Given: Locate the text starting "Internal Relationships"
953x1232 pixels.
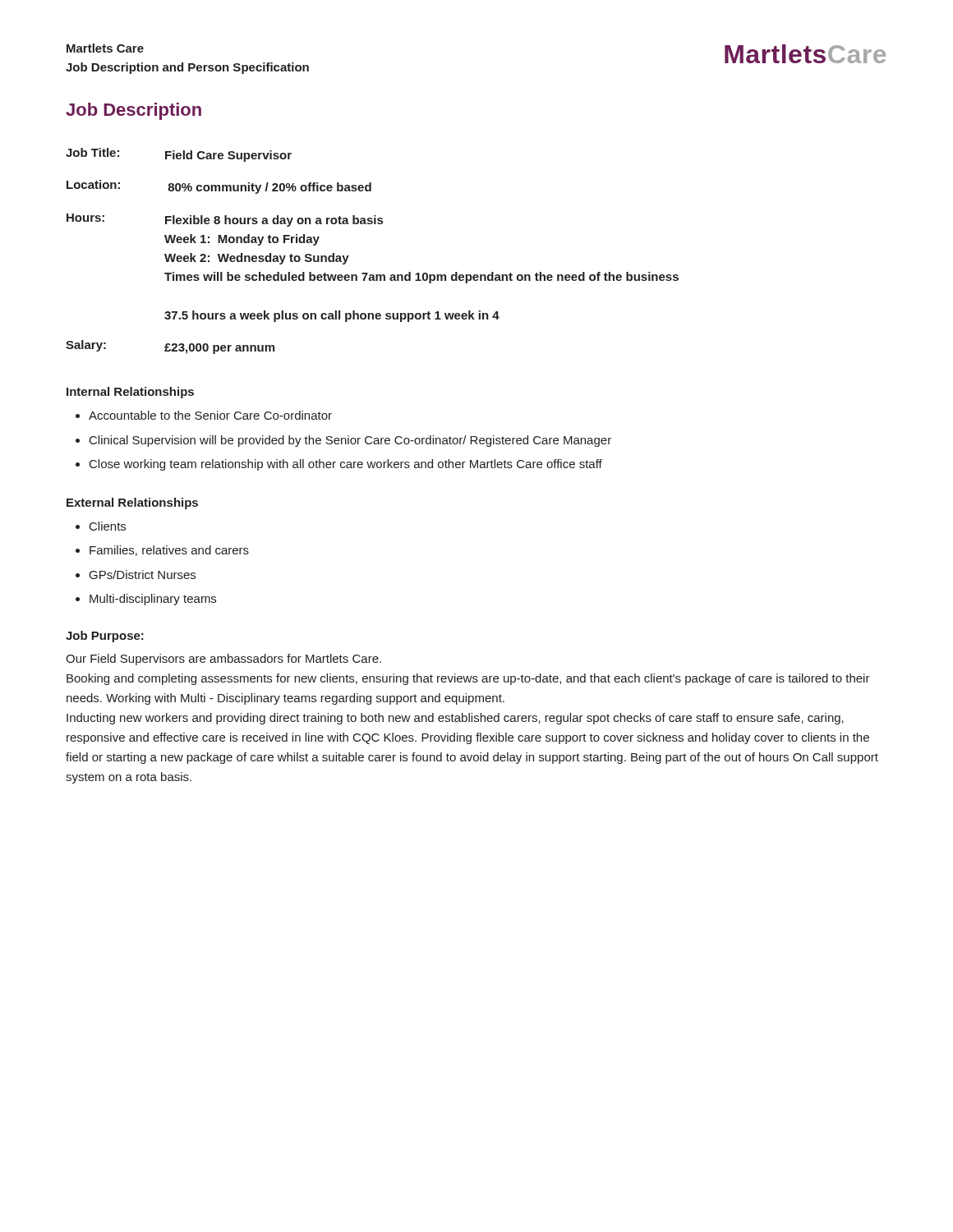Looking at the screenshot, I should coord(130,392).
